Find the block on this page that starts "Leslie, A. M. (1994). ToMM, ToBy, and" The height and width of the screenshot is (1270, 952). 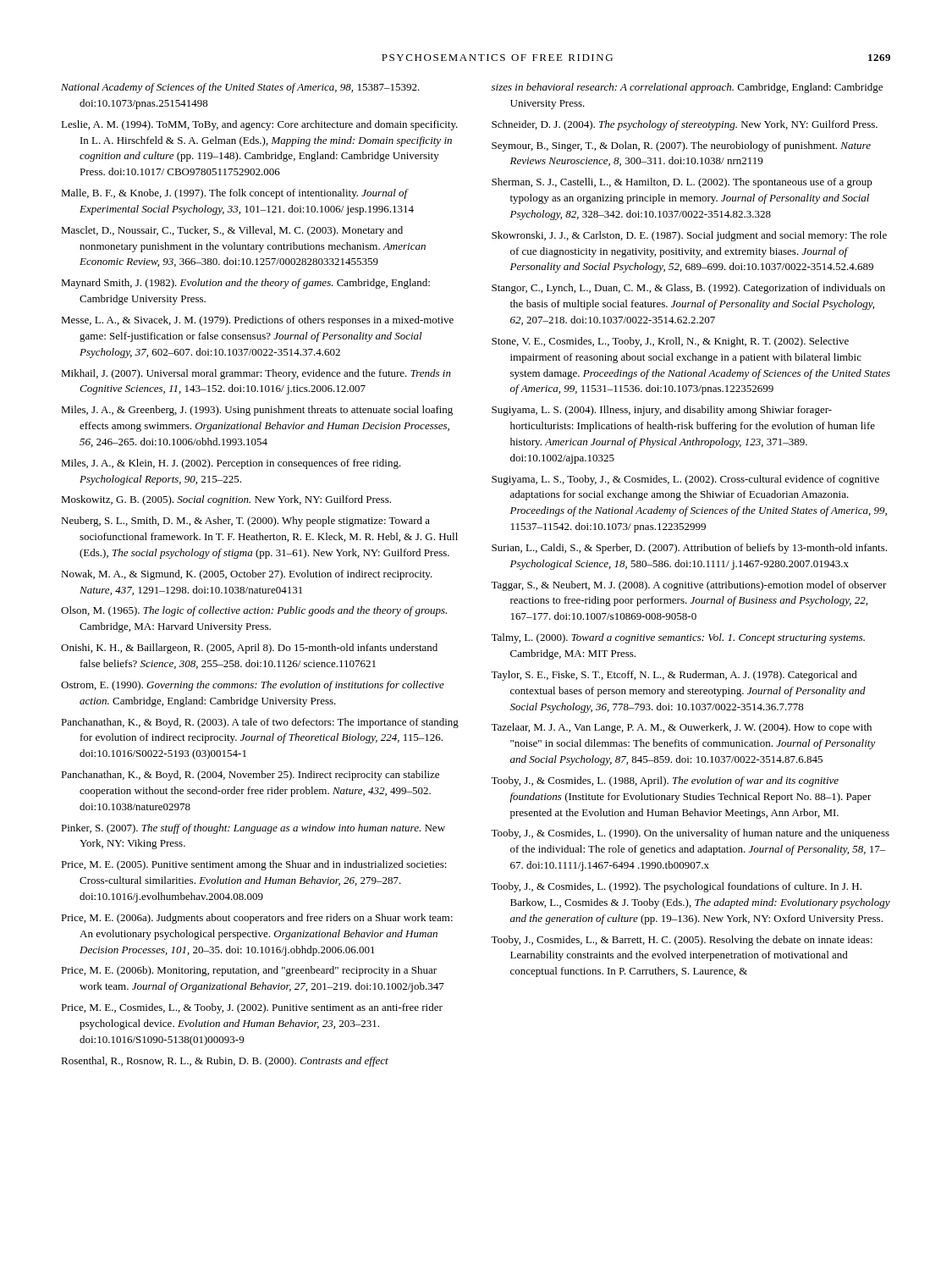(260, 148)
